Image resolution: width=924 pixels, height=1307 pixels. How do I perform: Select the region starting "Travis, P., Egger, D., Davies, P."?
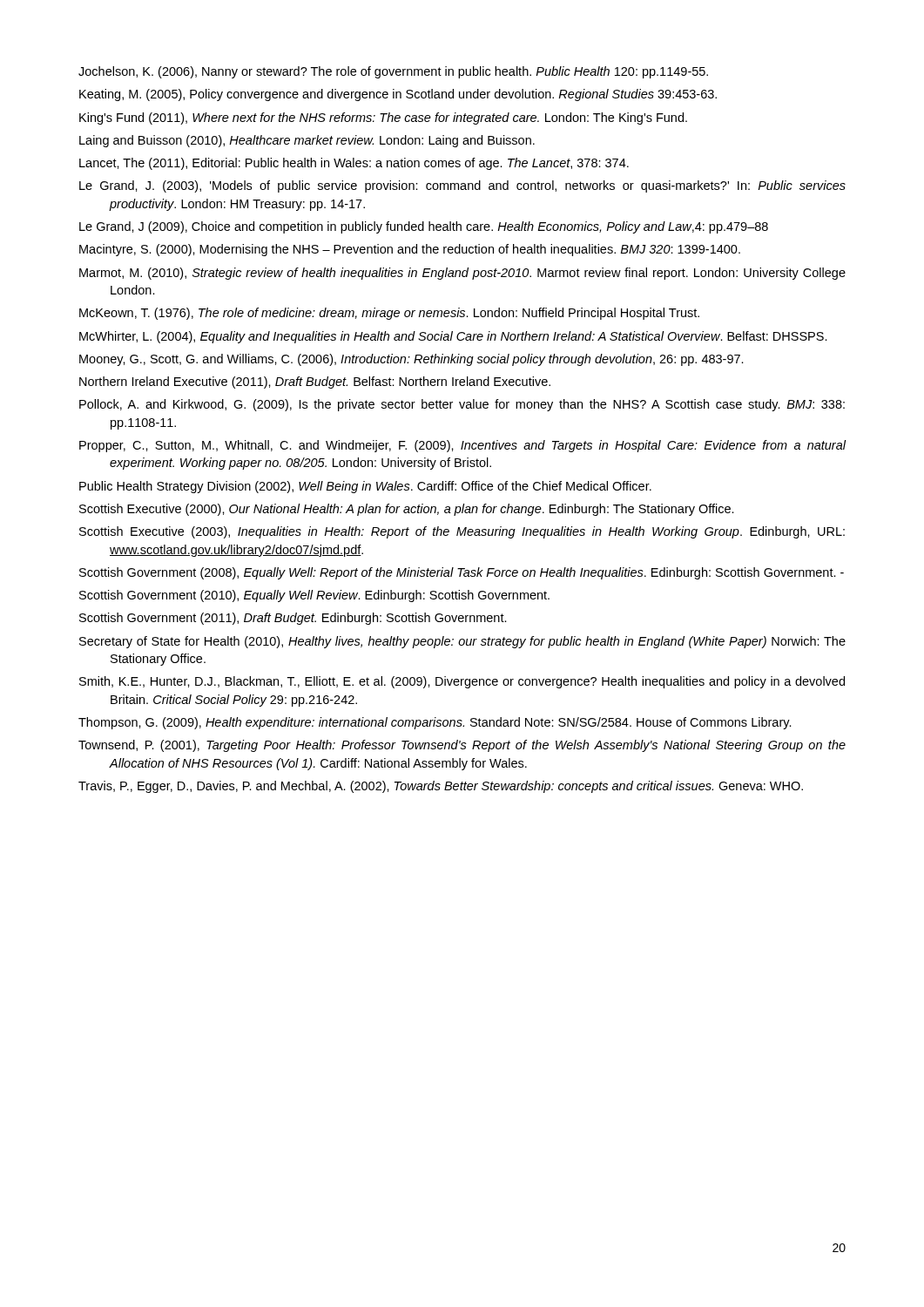pyautogui.click(x=441, y=786)
